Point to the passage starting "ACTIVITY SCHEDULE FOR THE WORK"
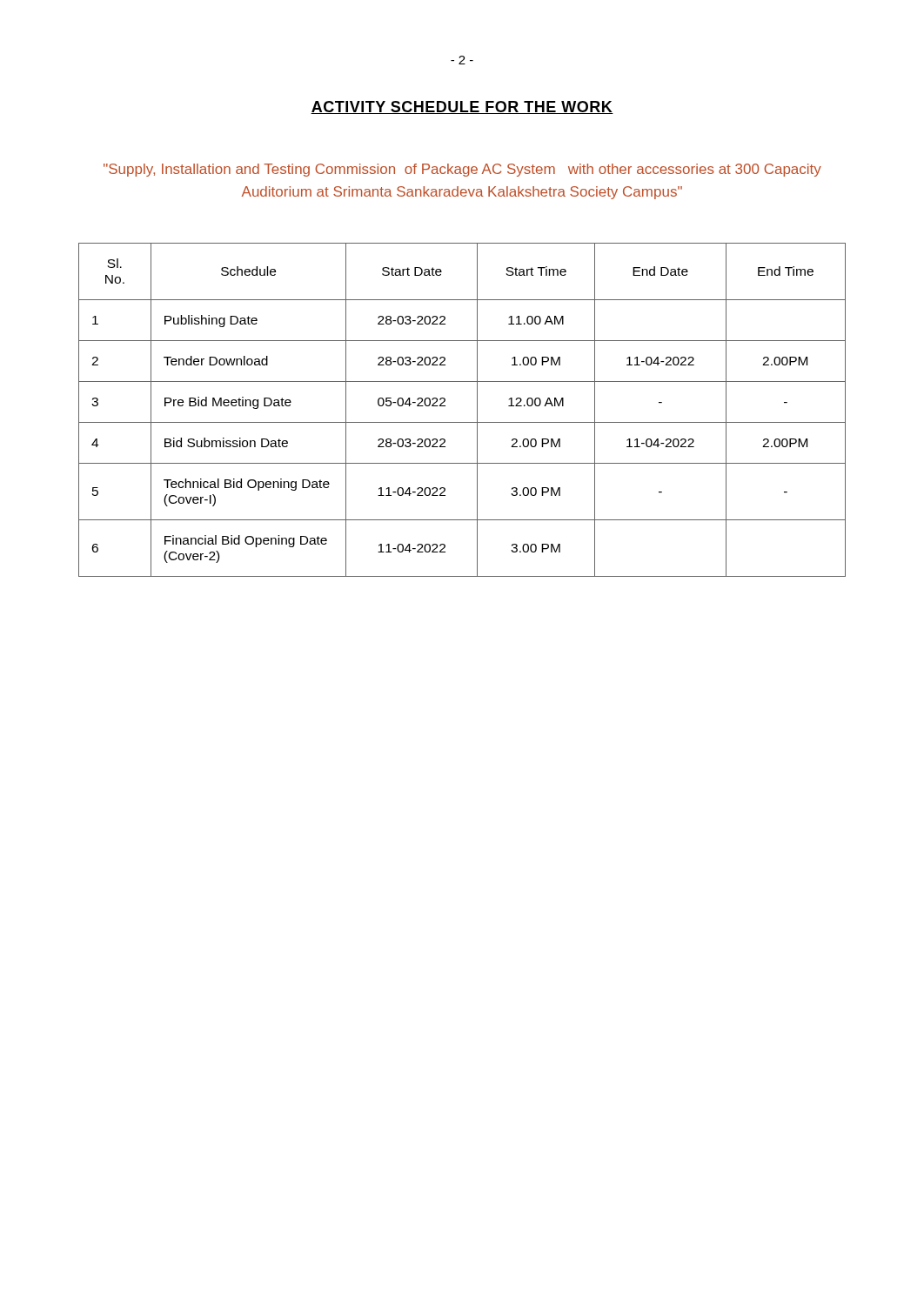The image size is (924, 1305). [462, 107]
